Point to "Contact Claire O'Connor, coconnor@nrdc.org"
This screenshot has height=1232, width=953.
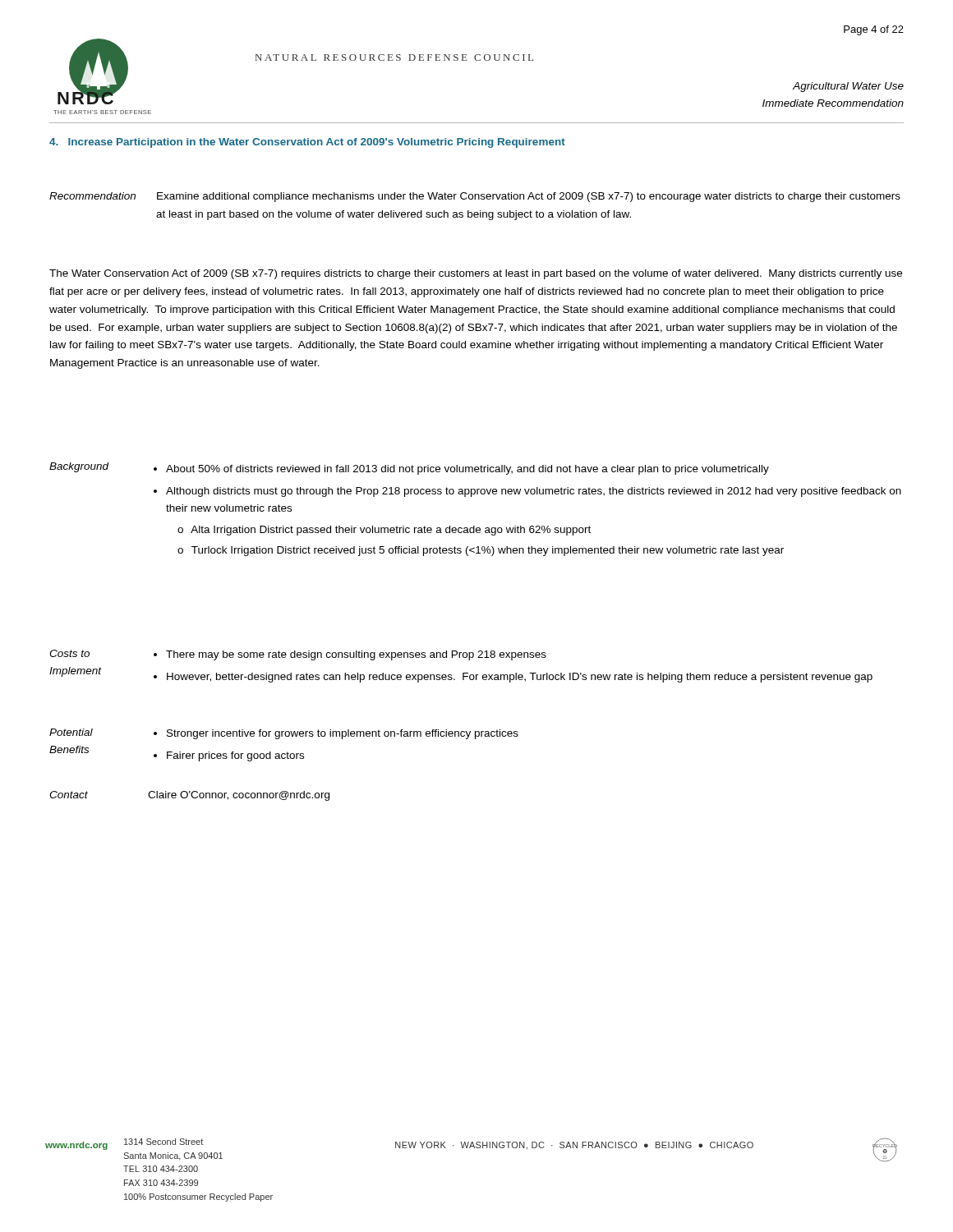tap(189, 796)
